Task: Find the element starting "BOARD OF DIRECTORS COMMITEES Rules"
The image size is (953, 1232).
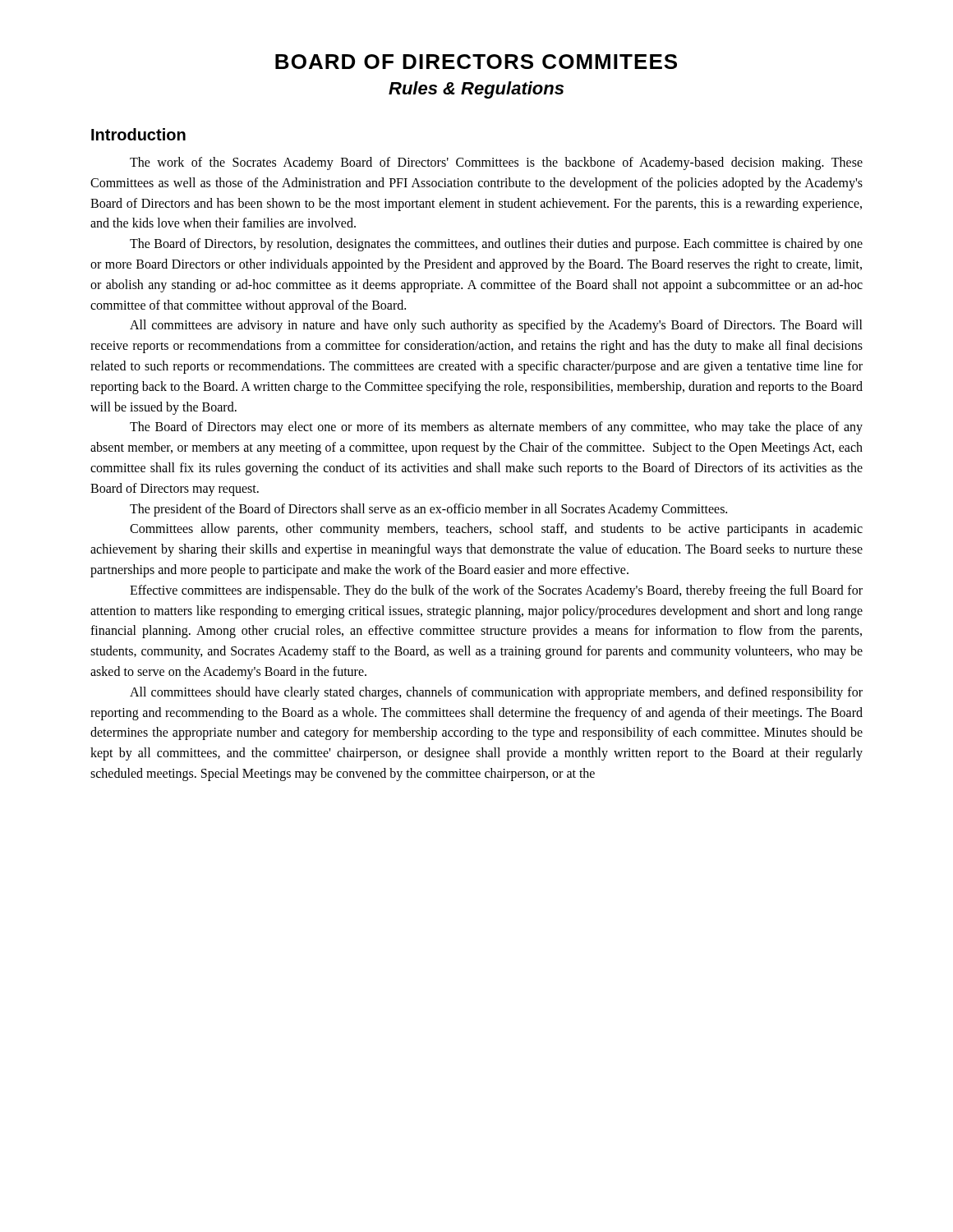Action: tap(476, 74)
